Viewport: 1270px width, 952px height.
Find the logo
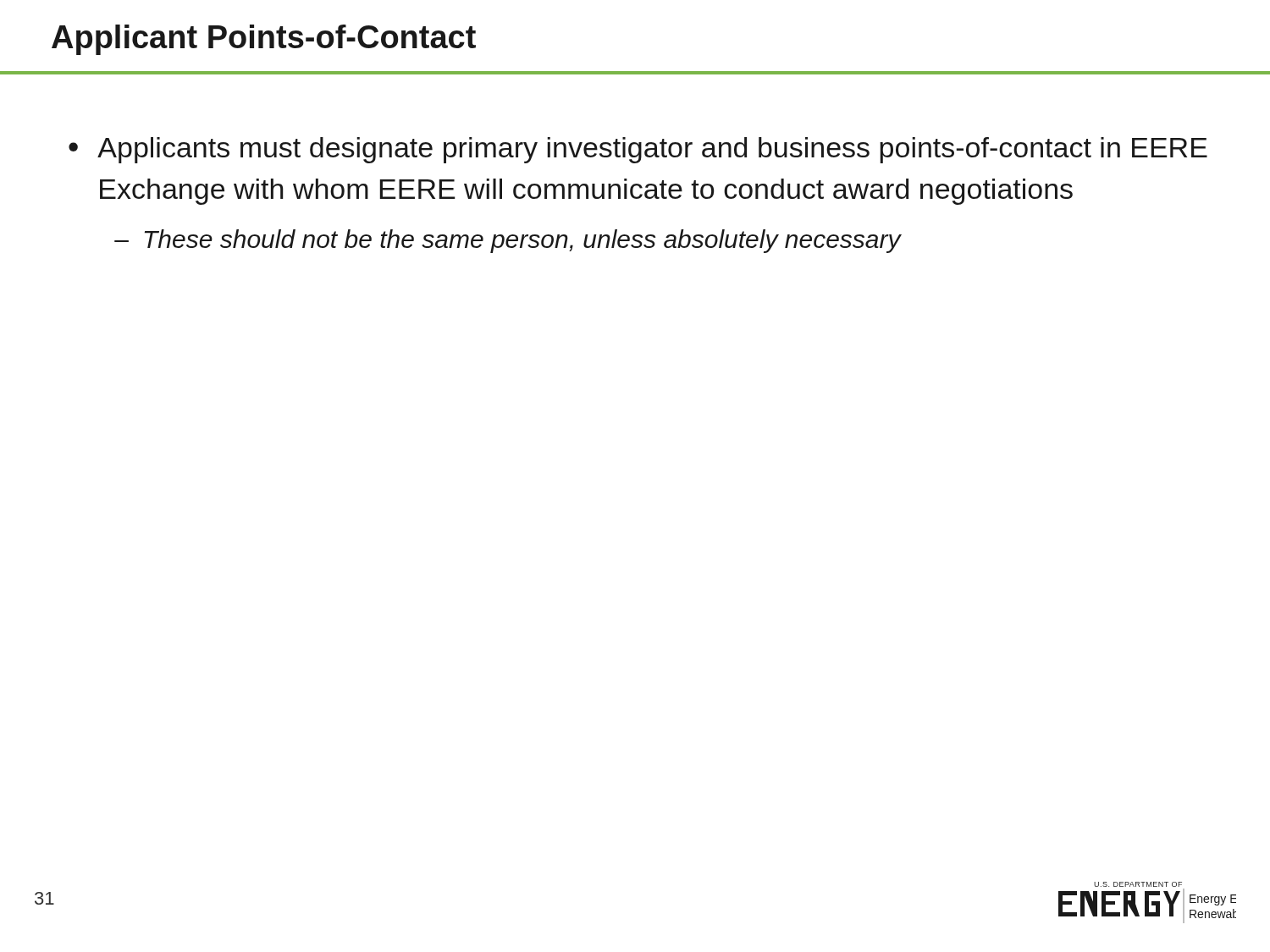click(1147, 902)
